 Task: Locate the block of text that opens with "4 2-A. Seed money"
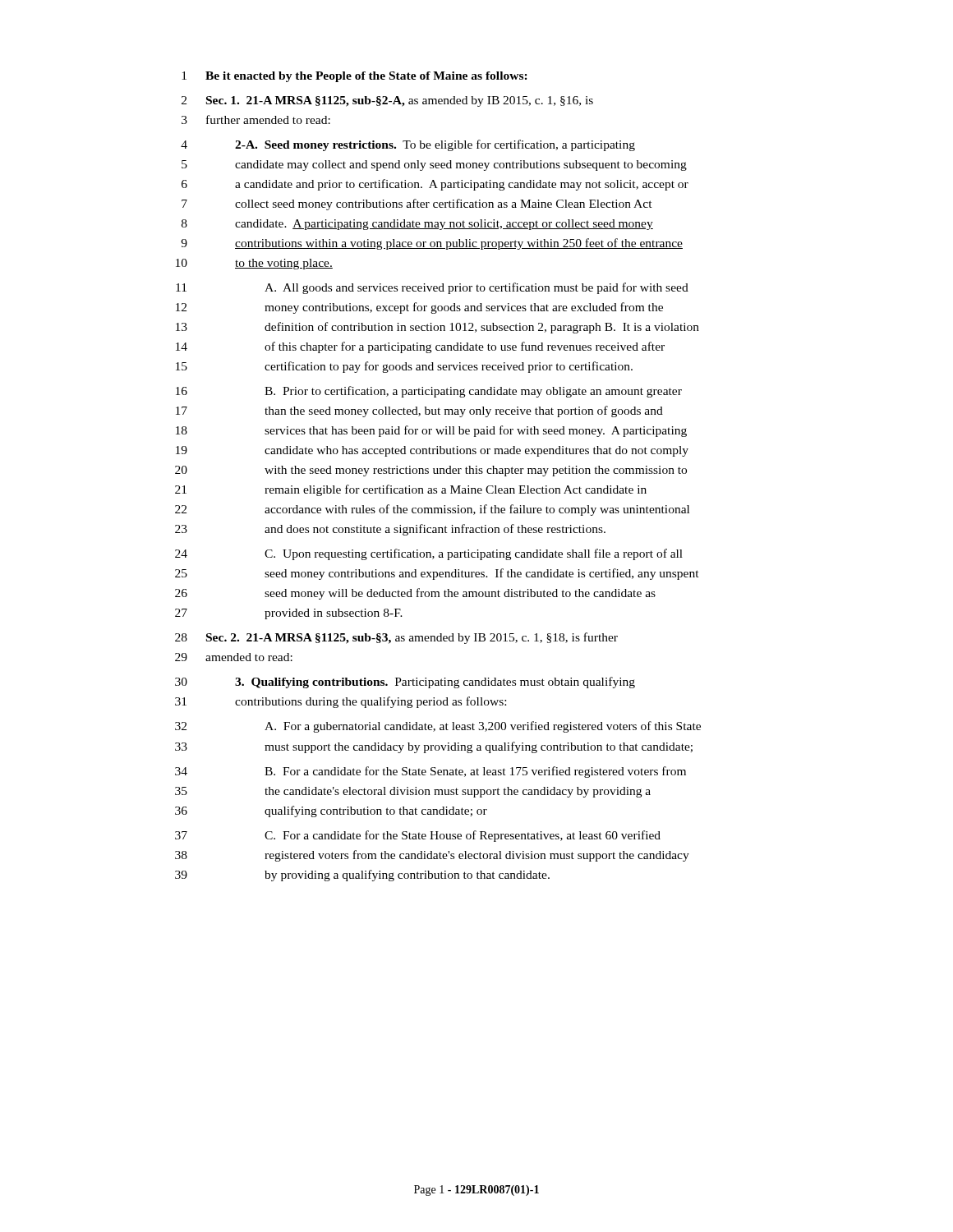(x=509, y=204)
